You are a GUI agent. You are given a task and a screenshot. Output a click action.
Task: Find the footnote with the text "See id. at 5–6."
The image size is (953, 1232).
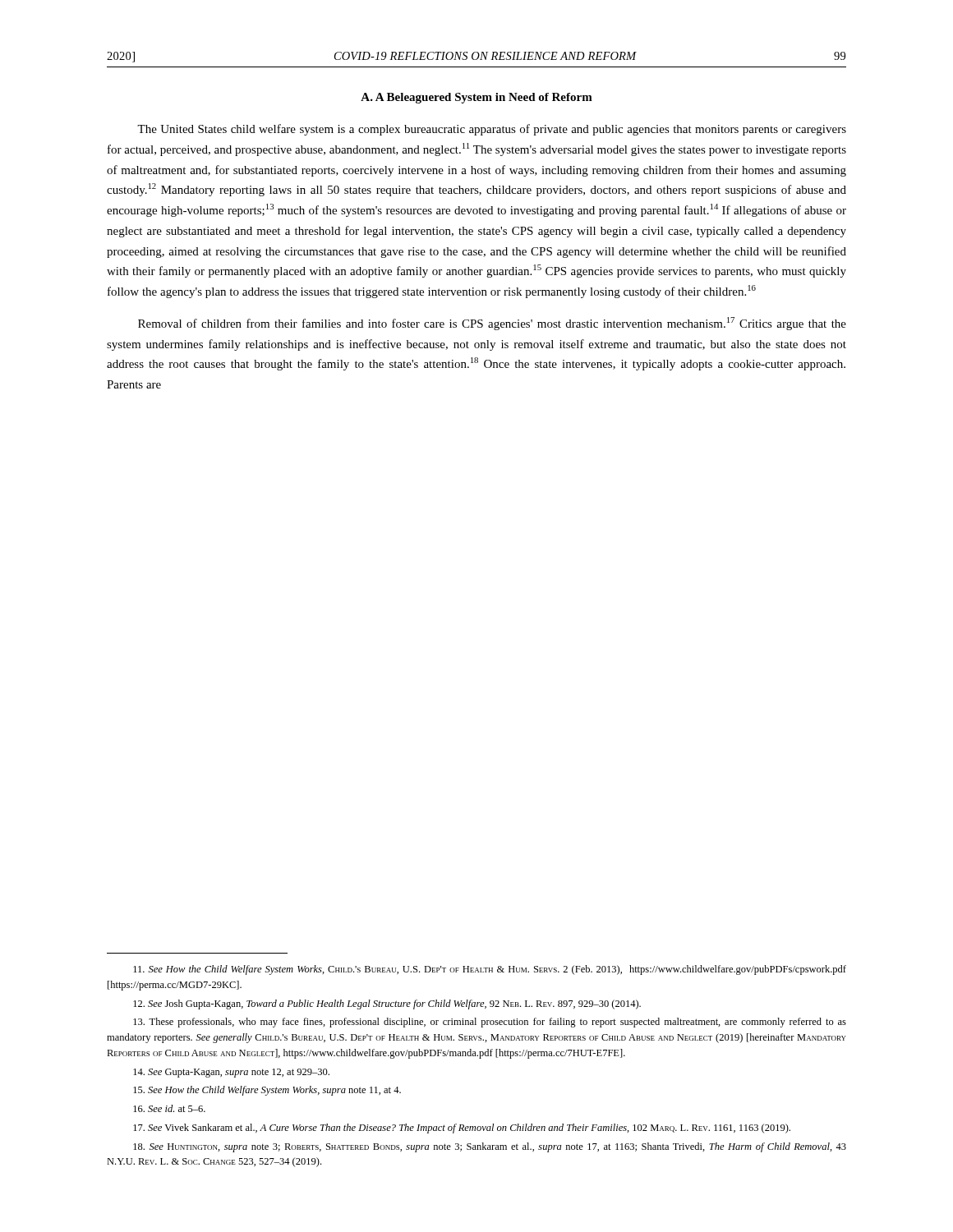pos(169,1108)
